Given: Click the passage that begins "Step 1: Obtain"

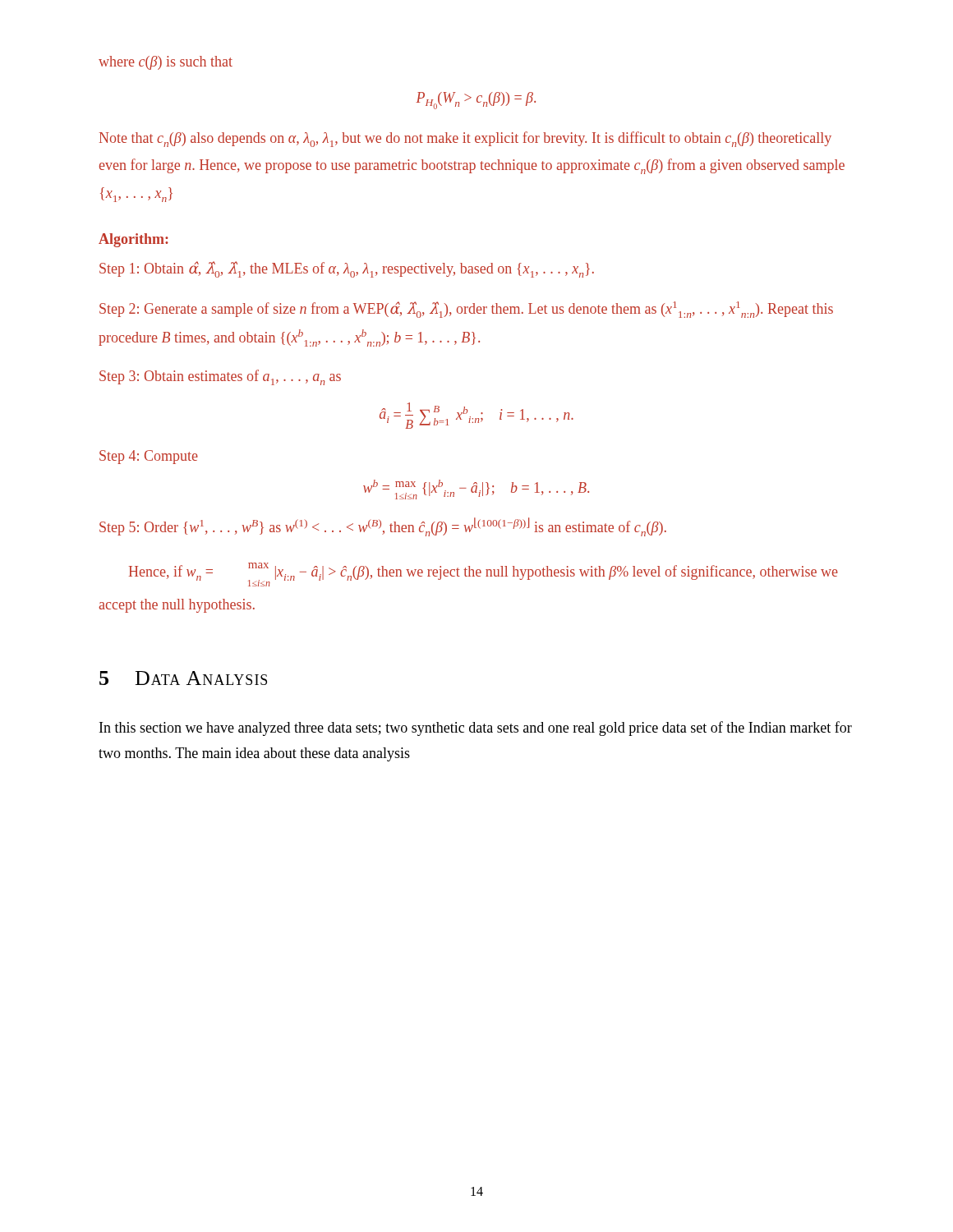Looking at the screenshot, I should [347, 270].
